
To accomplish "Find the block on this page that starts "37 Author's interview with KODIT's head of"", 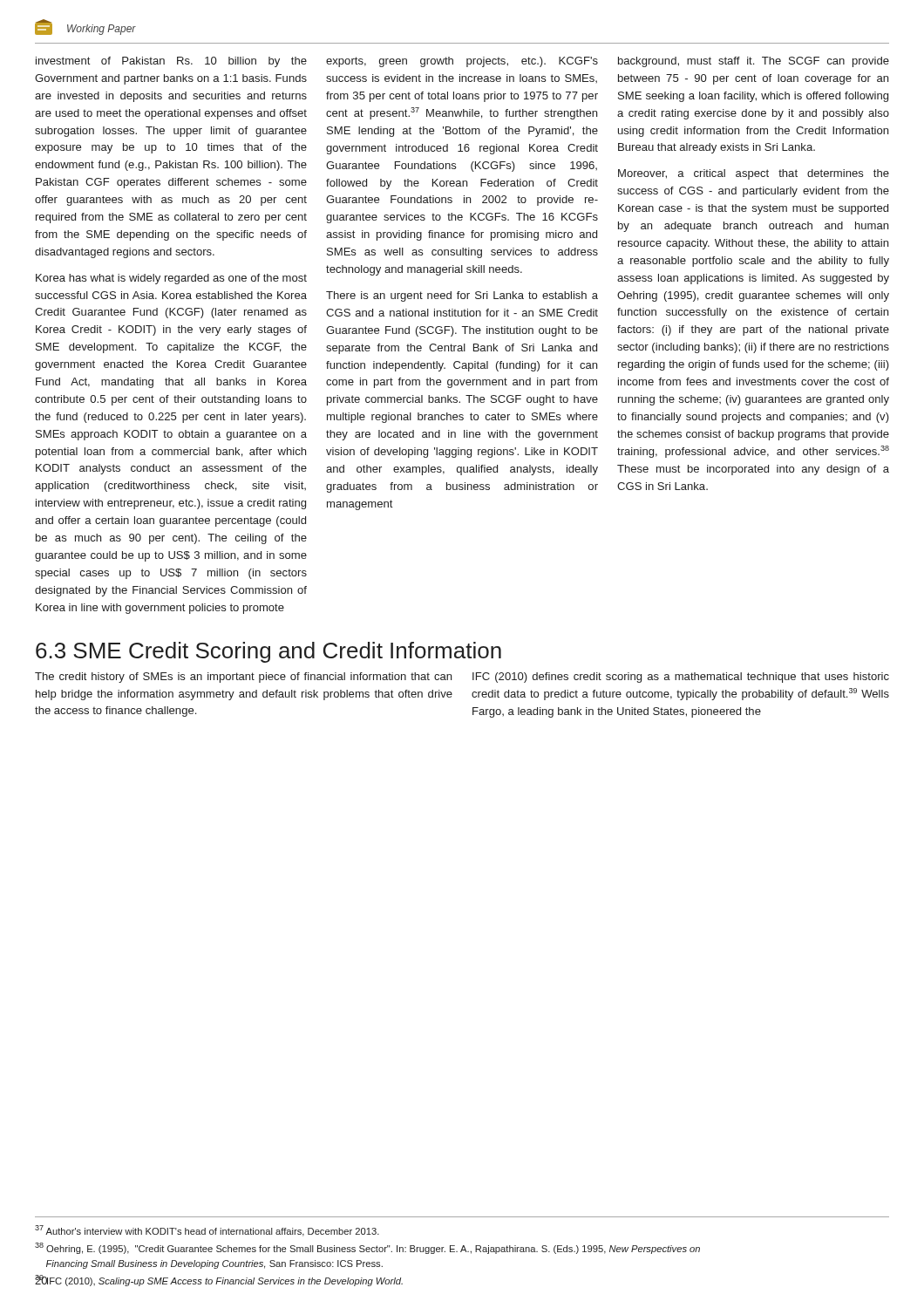I will coord(207,1230).
